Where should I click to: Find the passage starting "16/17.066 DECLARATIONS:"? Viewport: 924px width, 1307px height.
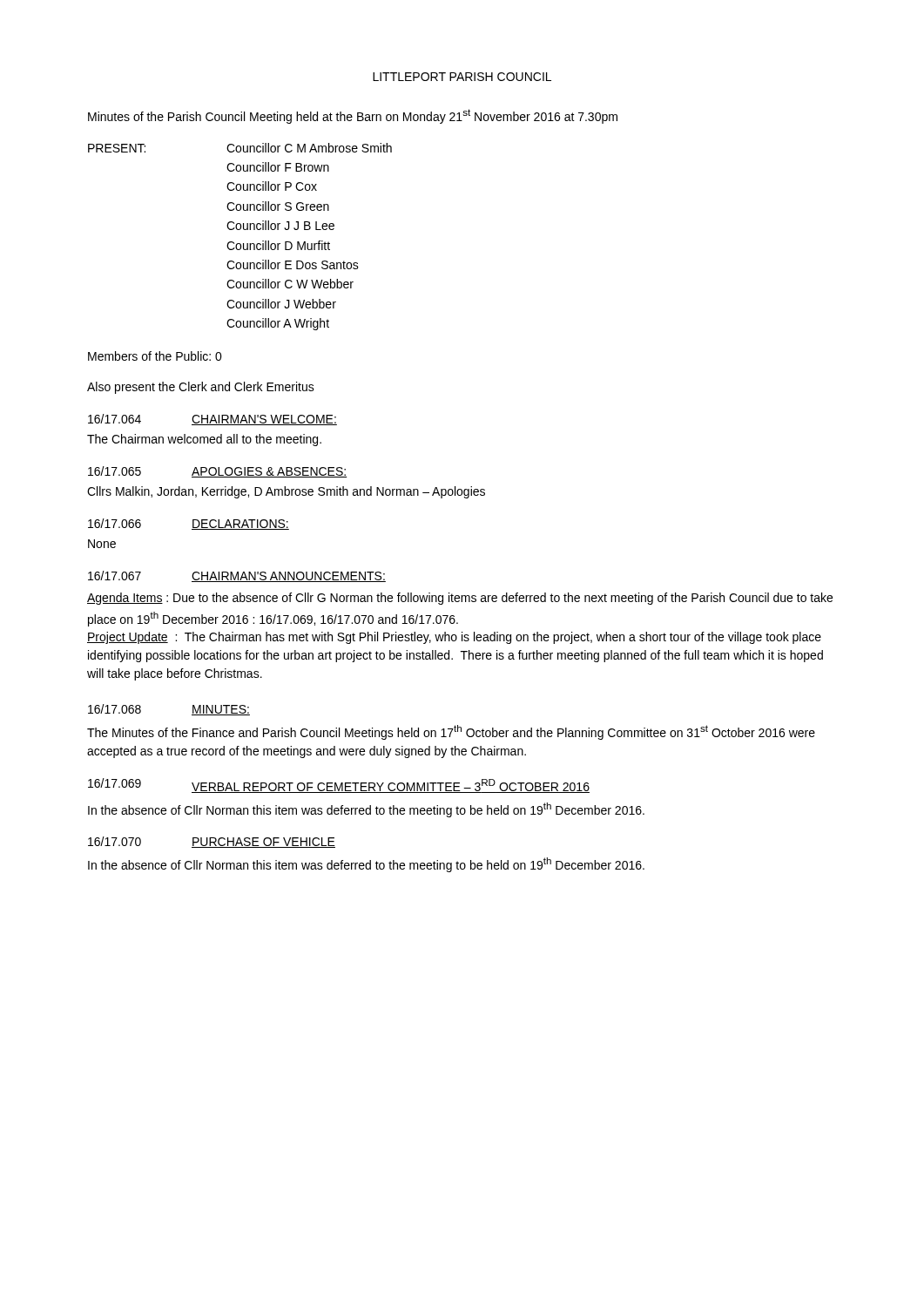(x=188, y=524)
